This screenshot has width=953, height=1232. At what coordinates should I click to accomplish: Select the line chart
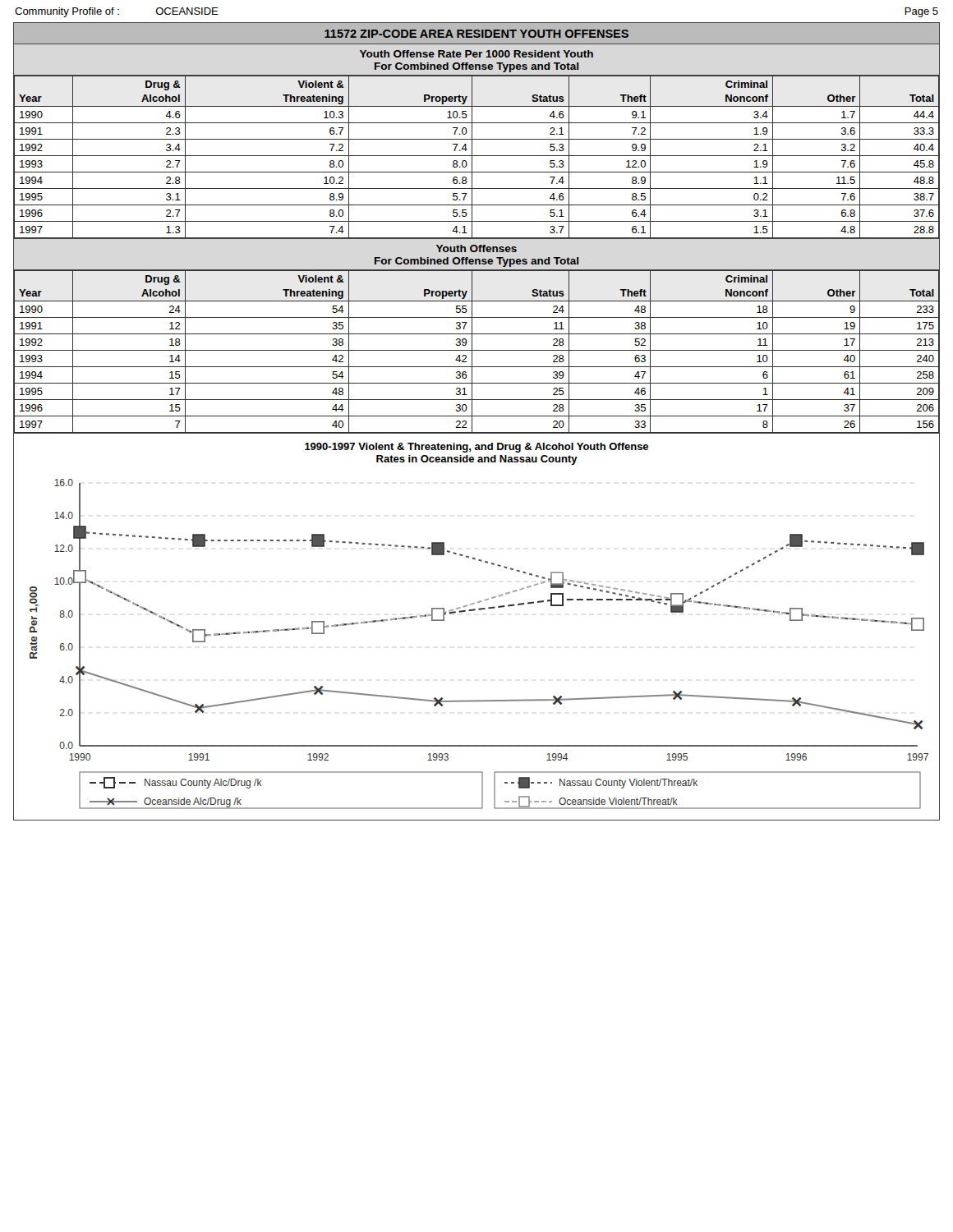pos(476,626)
